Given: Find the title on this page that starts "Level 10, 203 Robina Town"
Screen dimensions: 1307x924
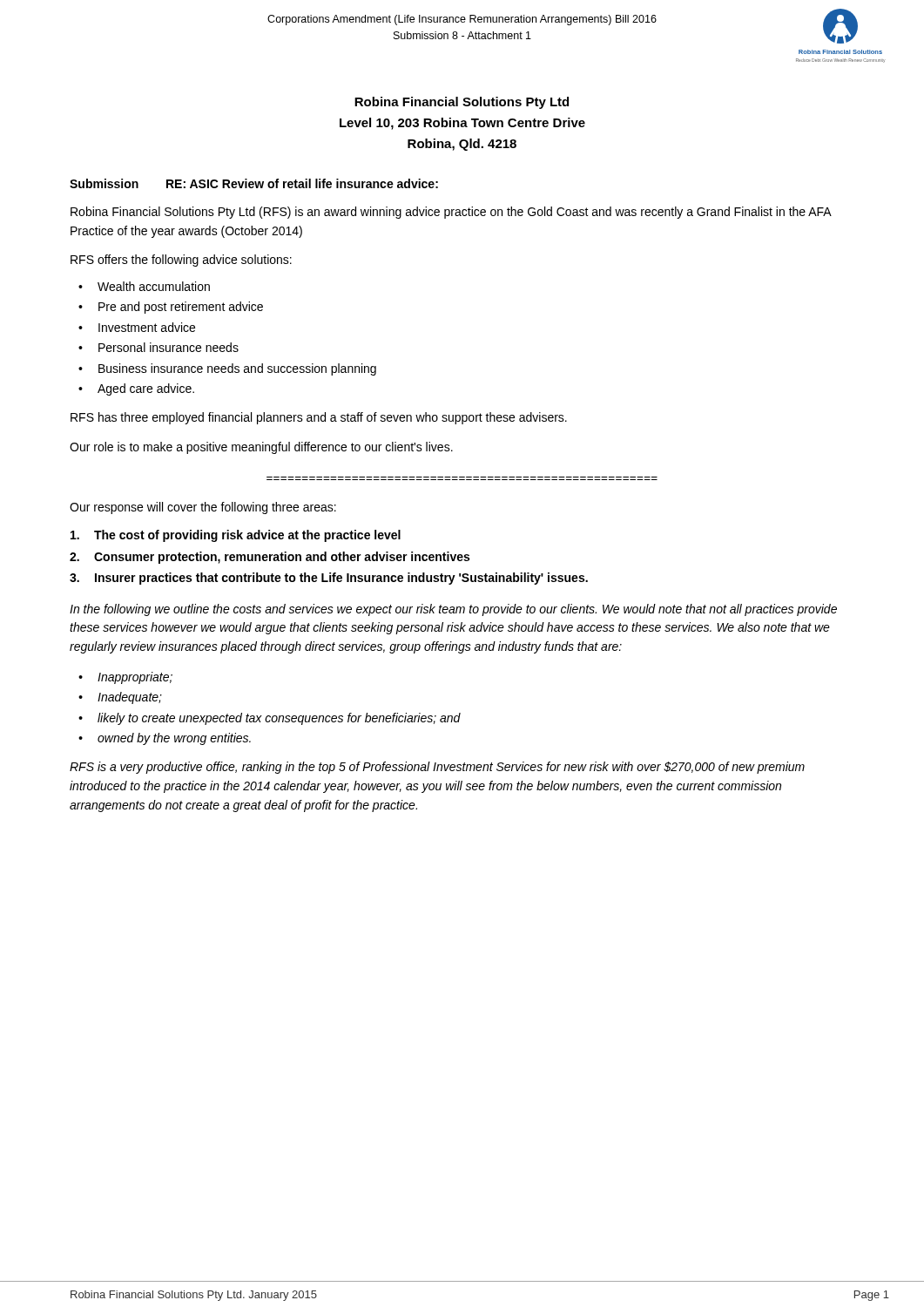Looking at the screenshot, I should click(x=462, y=122).
